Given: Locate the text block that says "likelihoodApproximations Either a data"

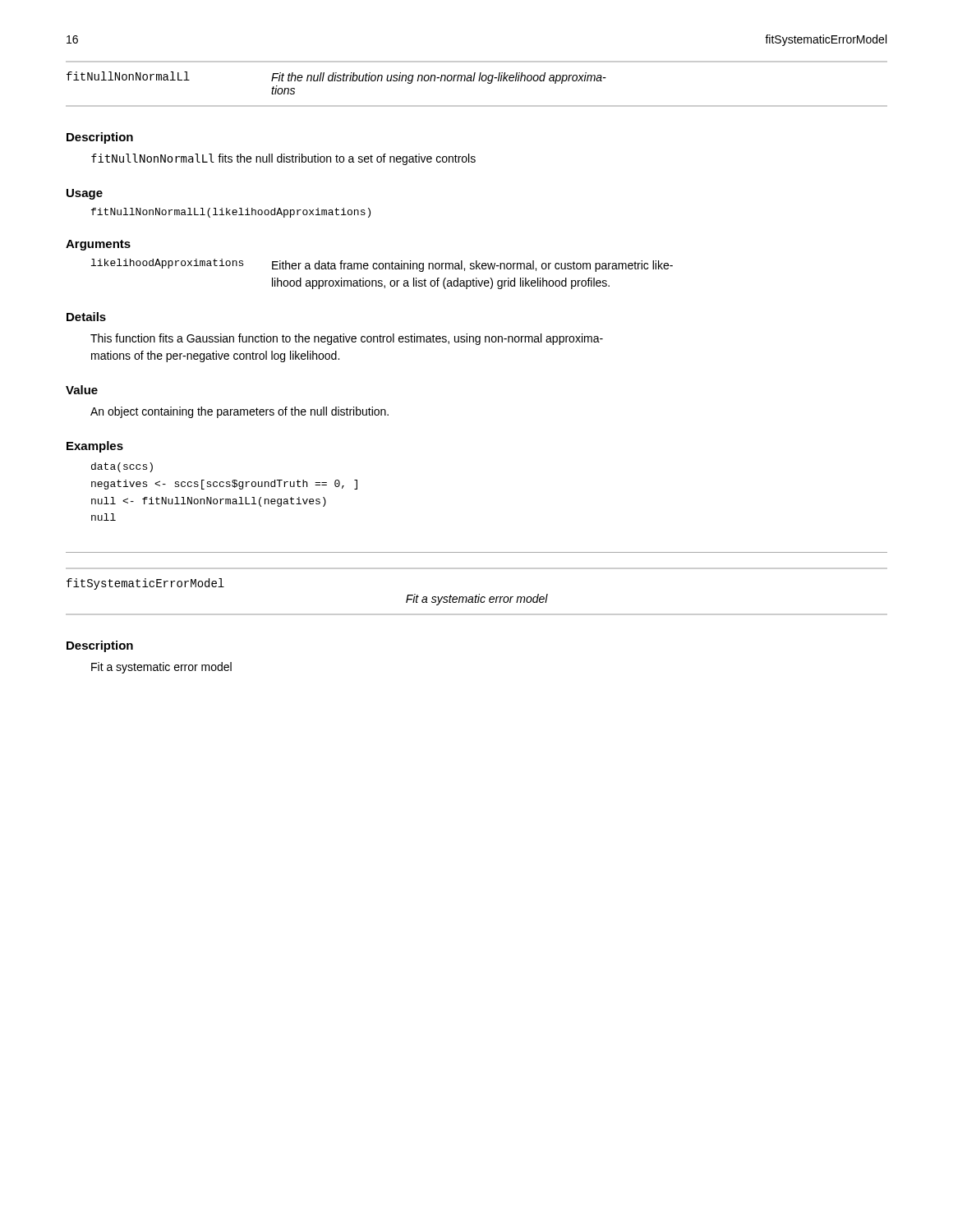Looking at the screenshot, I should click(x=489, y=274).
